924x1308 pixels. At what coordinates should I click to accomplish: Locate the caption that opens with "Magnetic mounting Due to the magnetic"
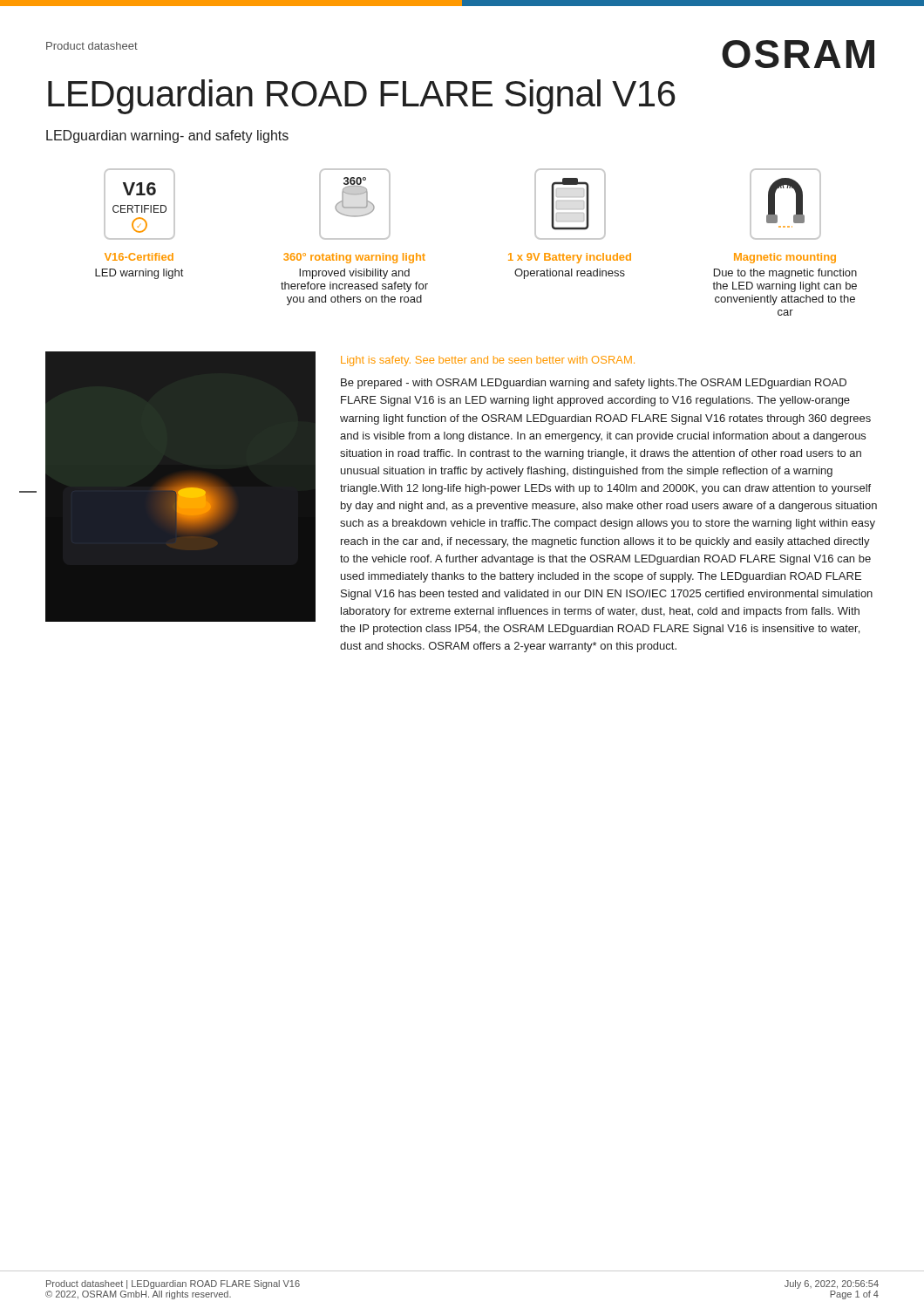coord(785,284)
